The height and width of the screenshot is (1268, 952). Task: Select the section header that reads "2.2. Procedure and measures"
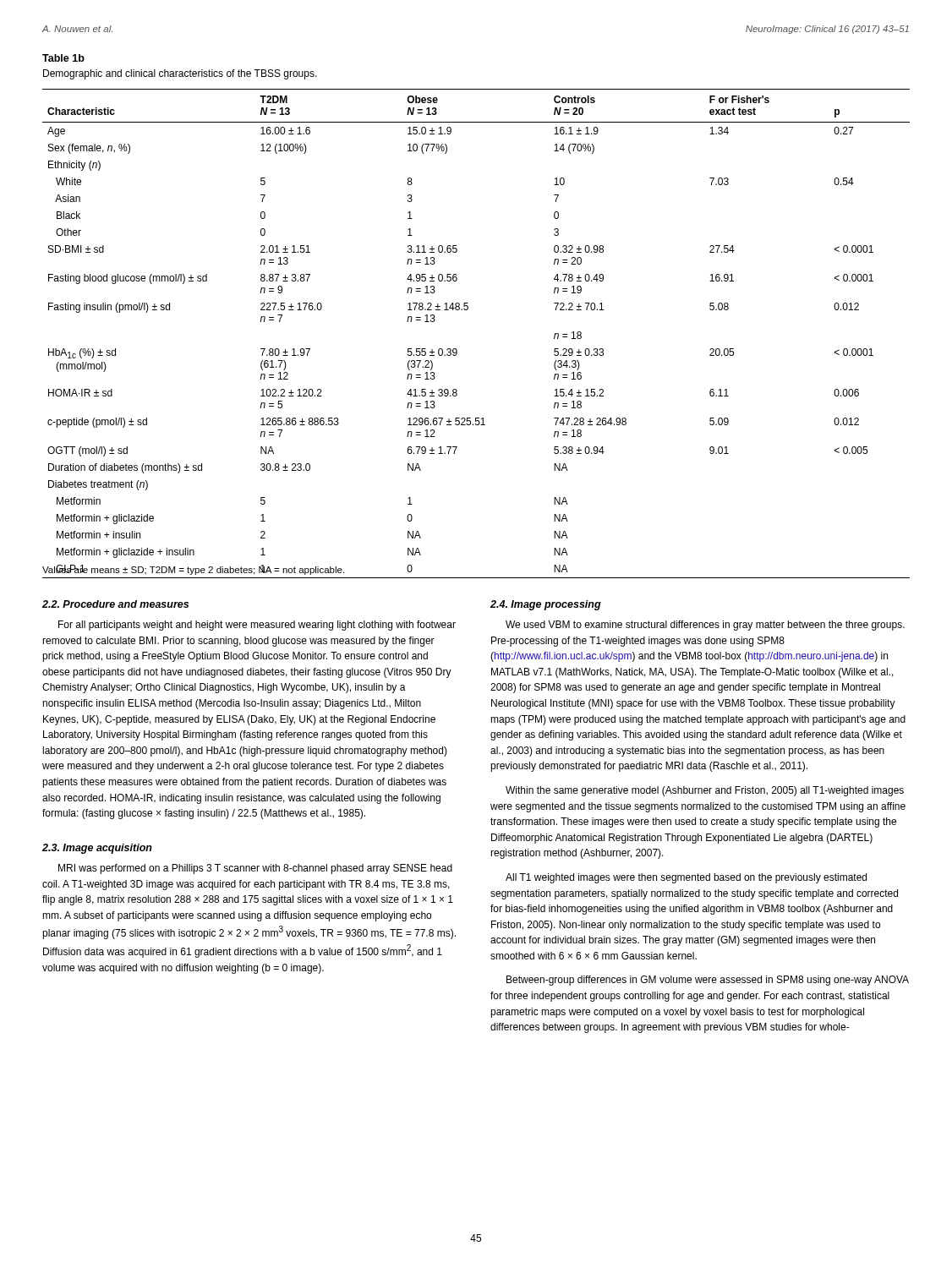pos(116,604)
